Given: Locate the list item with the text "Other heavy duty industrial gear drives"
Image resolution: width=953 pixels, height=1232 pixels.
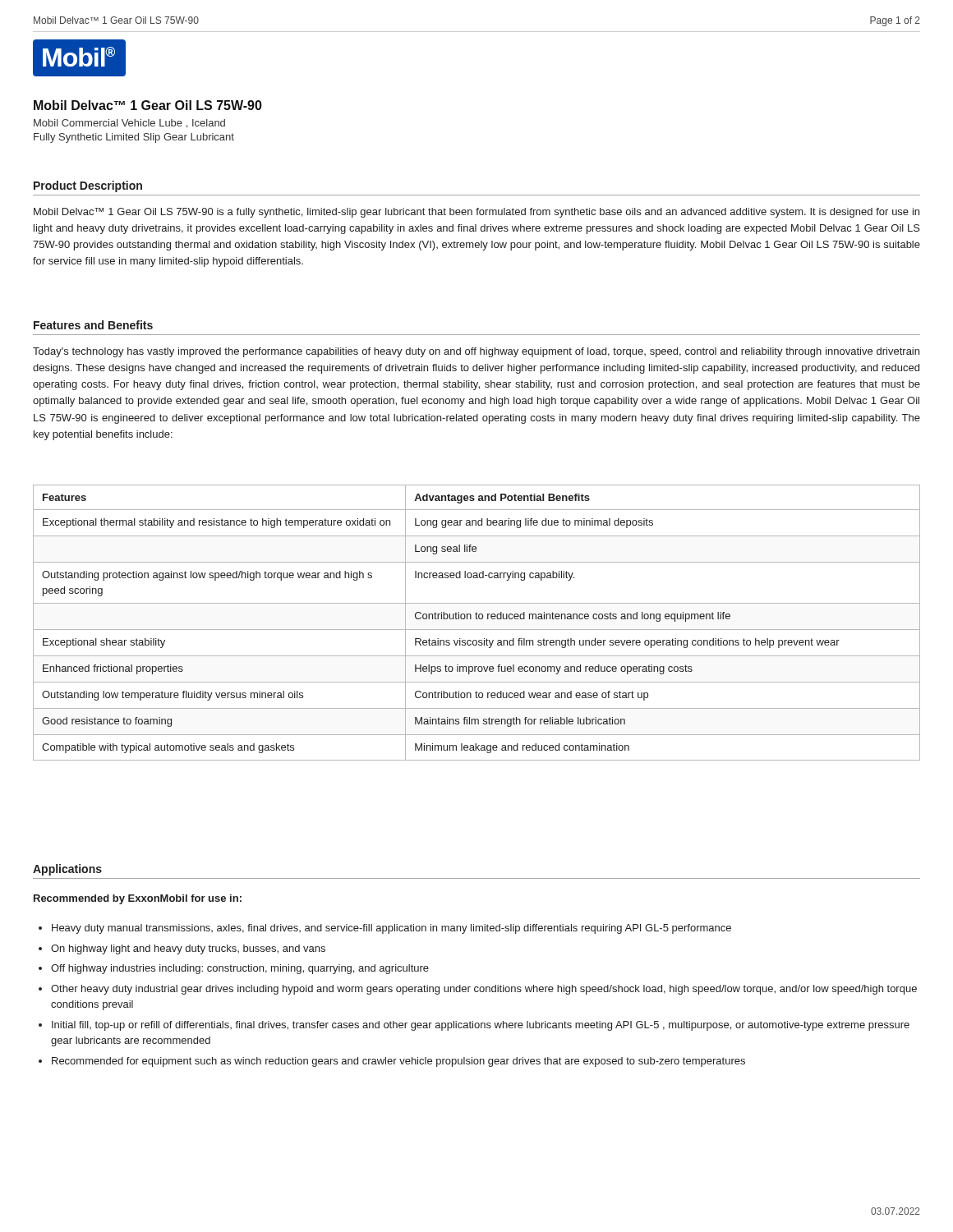Looking at the screenshot, I should (484, 996).
